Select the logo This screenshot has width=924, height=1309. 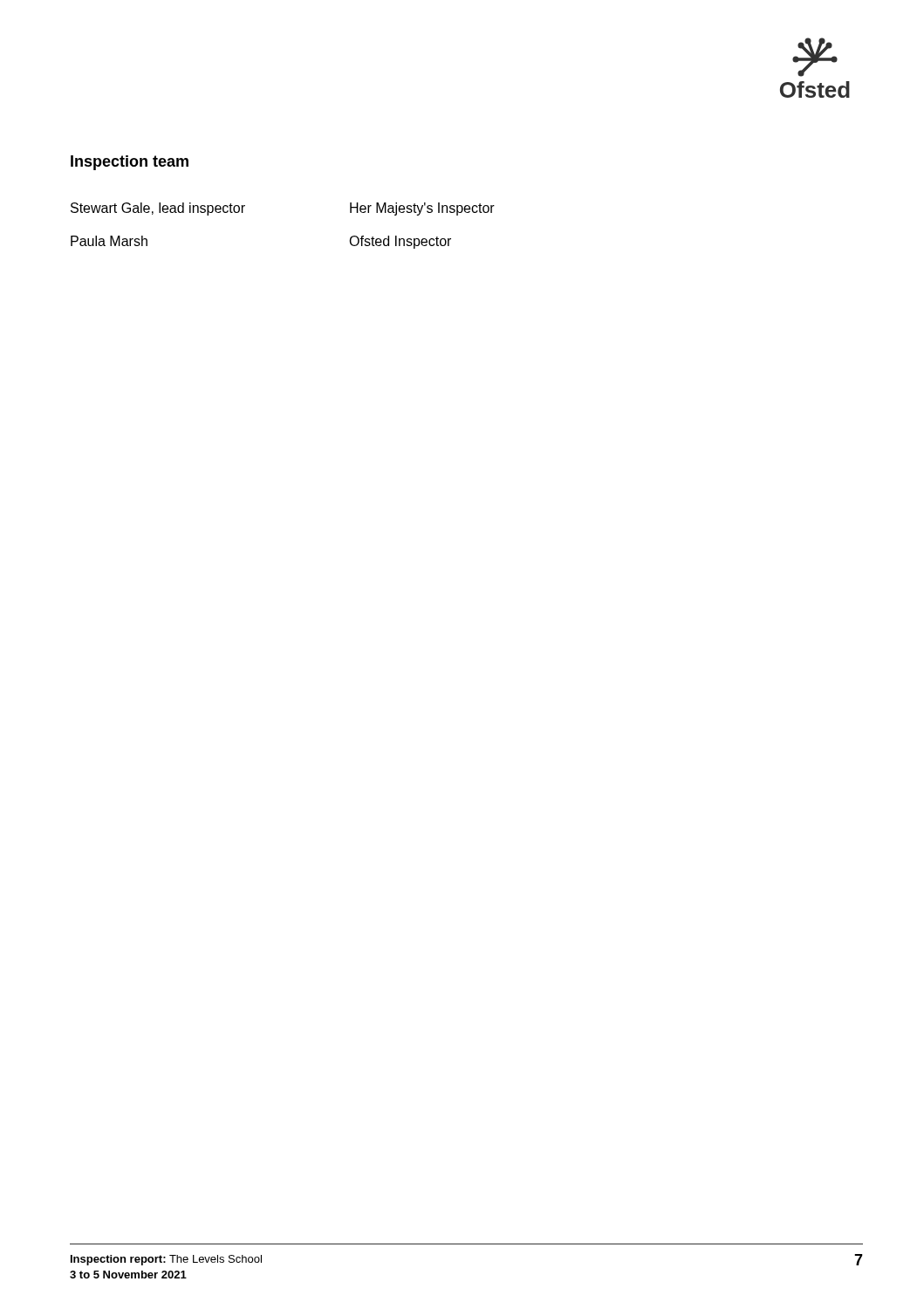pyautogui.click(x=815, y=72)
